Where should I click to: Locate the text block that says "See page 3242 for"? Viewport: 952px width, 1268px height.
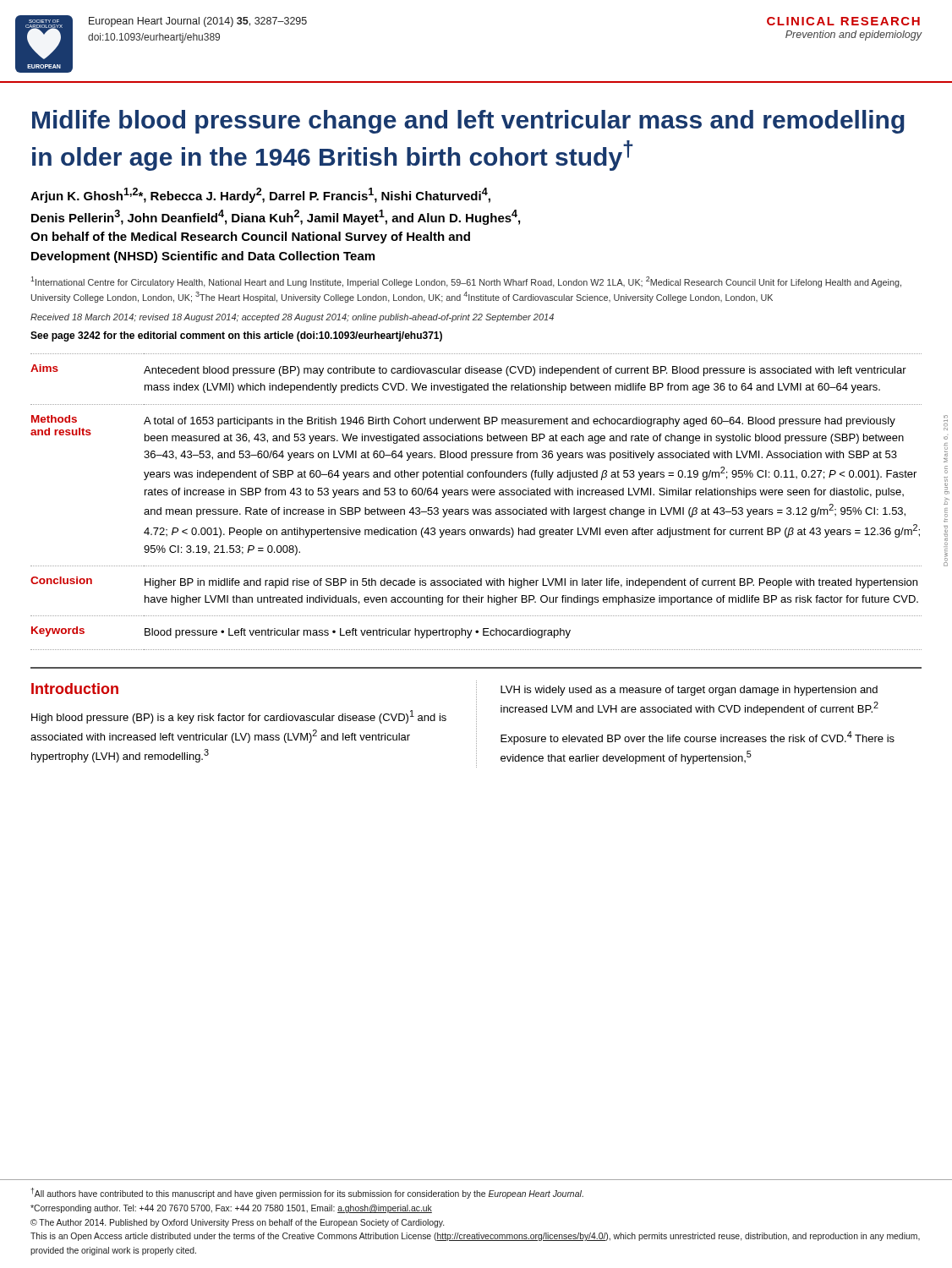tap(237, 336)
